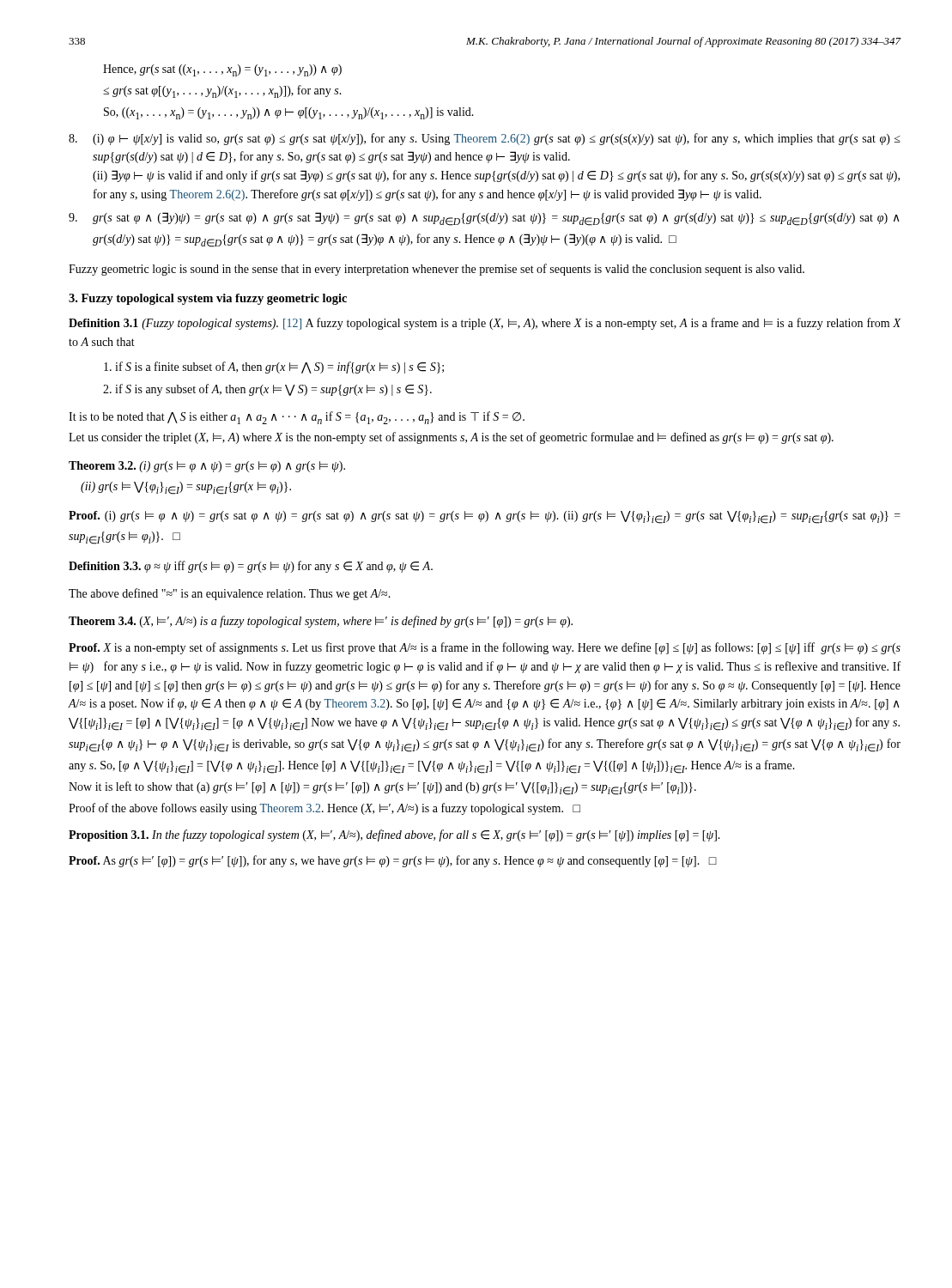Click a section header
The height and width of the screenshot is (1288, 952).
coord(208,298)
